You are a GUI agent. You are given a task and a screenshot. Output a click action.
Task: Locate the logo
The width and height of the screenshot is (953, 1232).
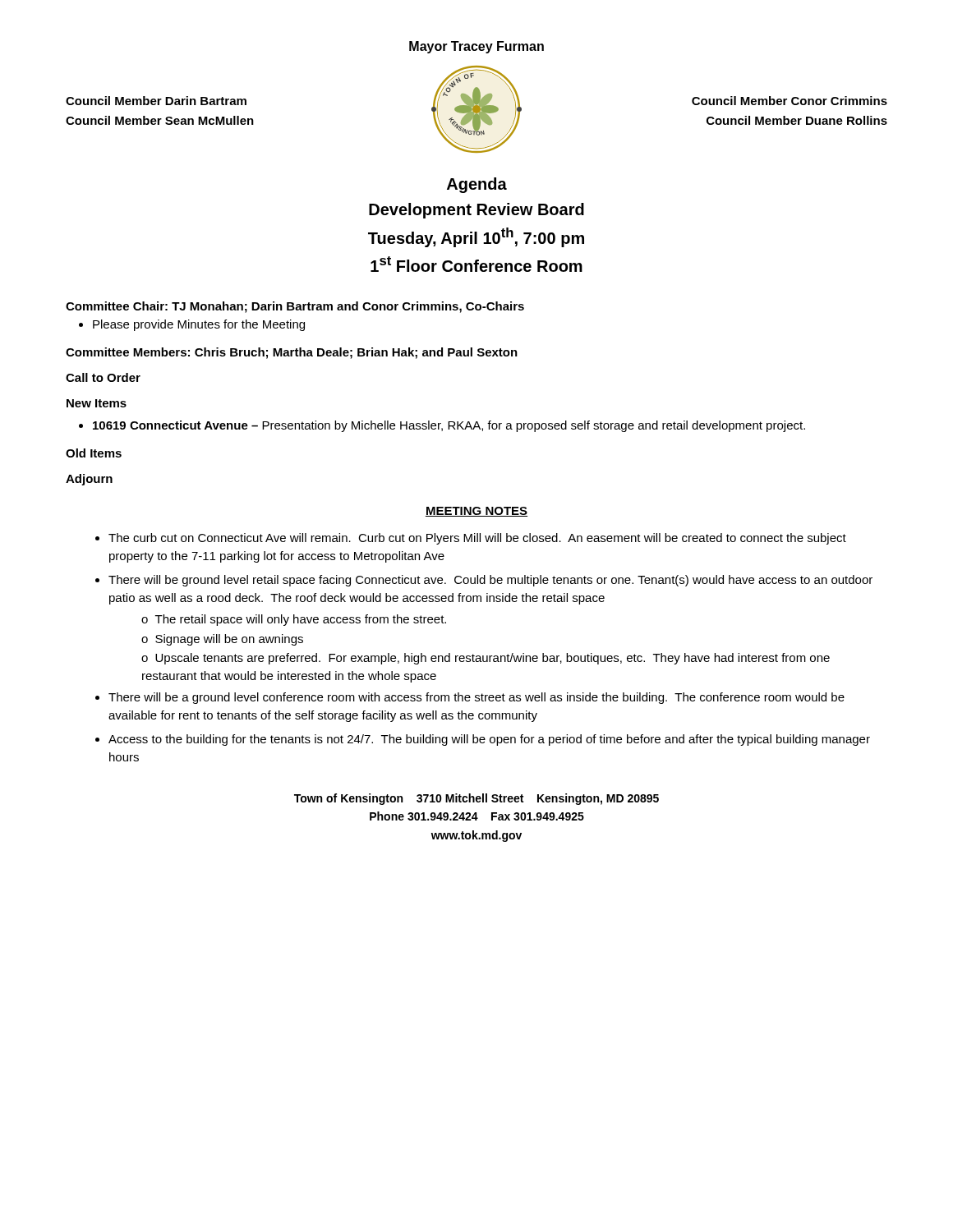[476, 110]
